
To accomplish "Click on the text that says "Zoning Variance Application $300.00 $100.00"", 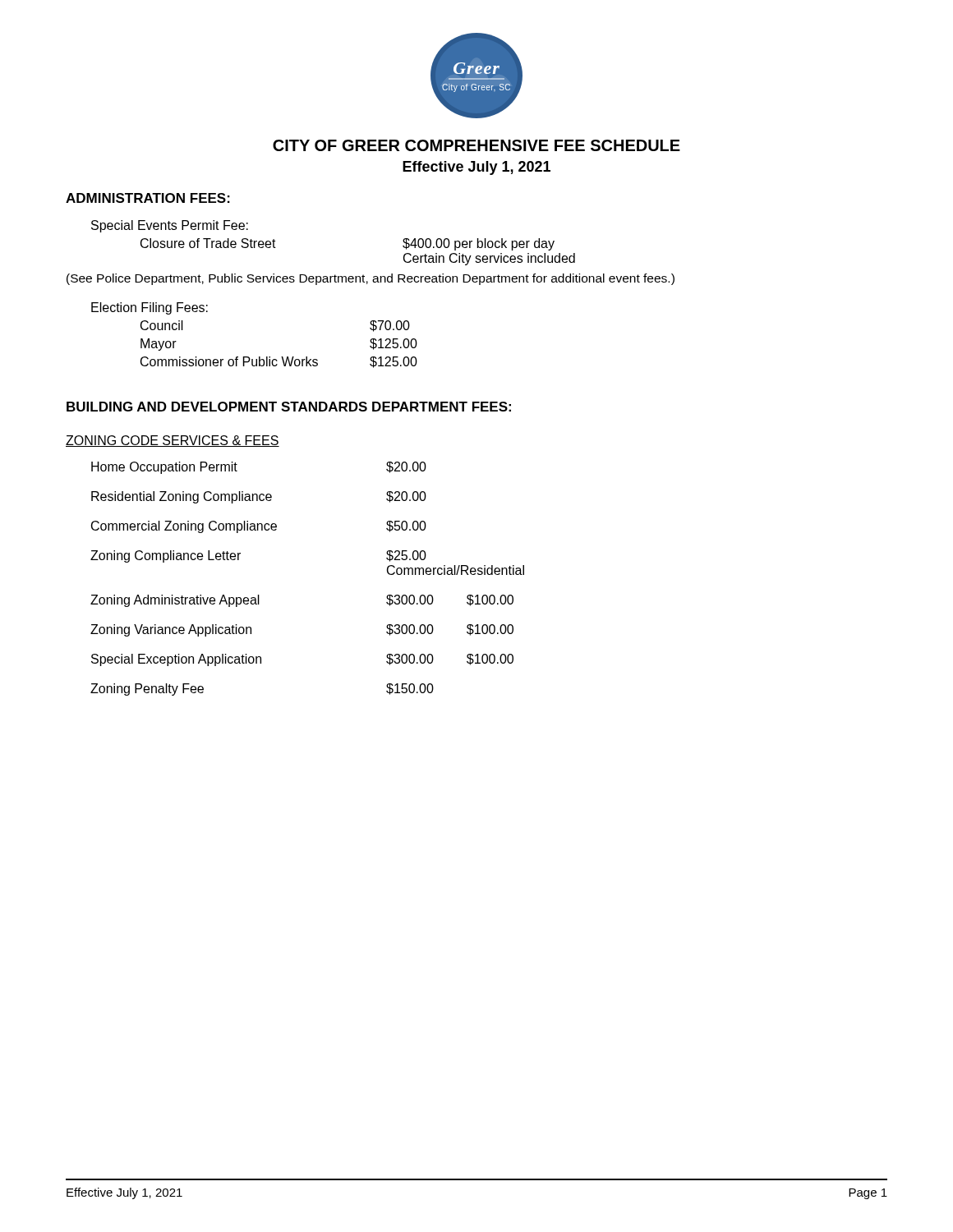I will click(173, 630).
